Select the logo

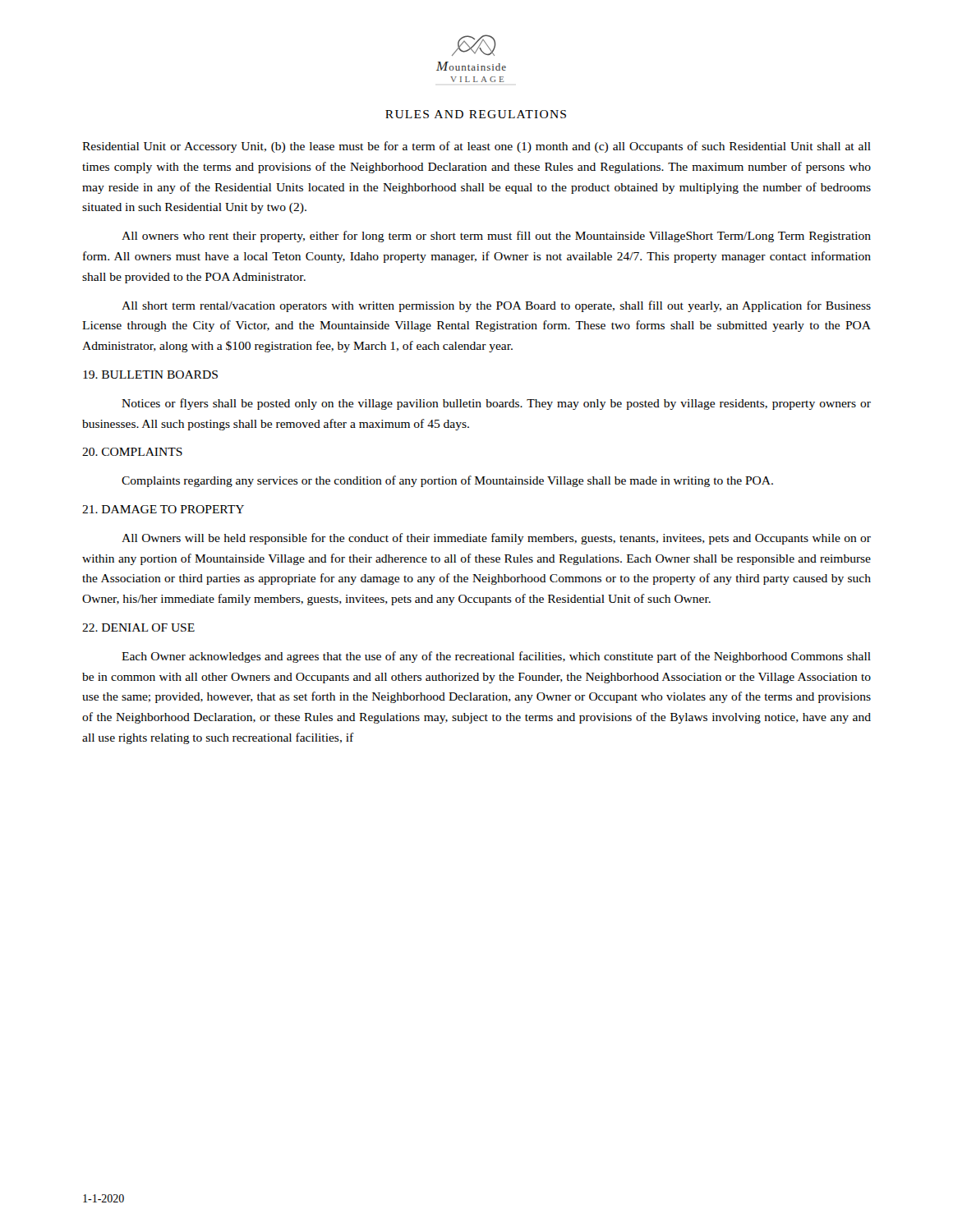(x=476, y=50)
